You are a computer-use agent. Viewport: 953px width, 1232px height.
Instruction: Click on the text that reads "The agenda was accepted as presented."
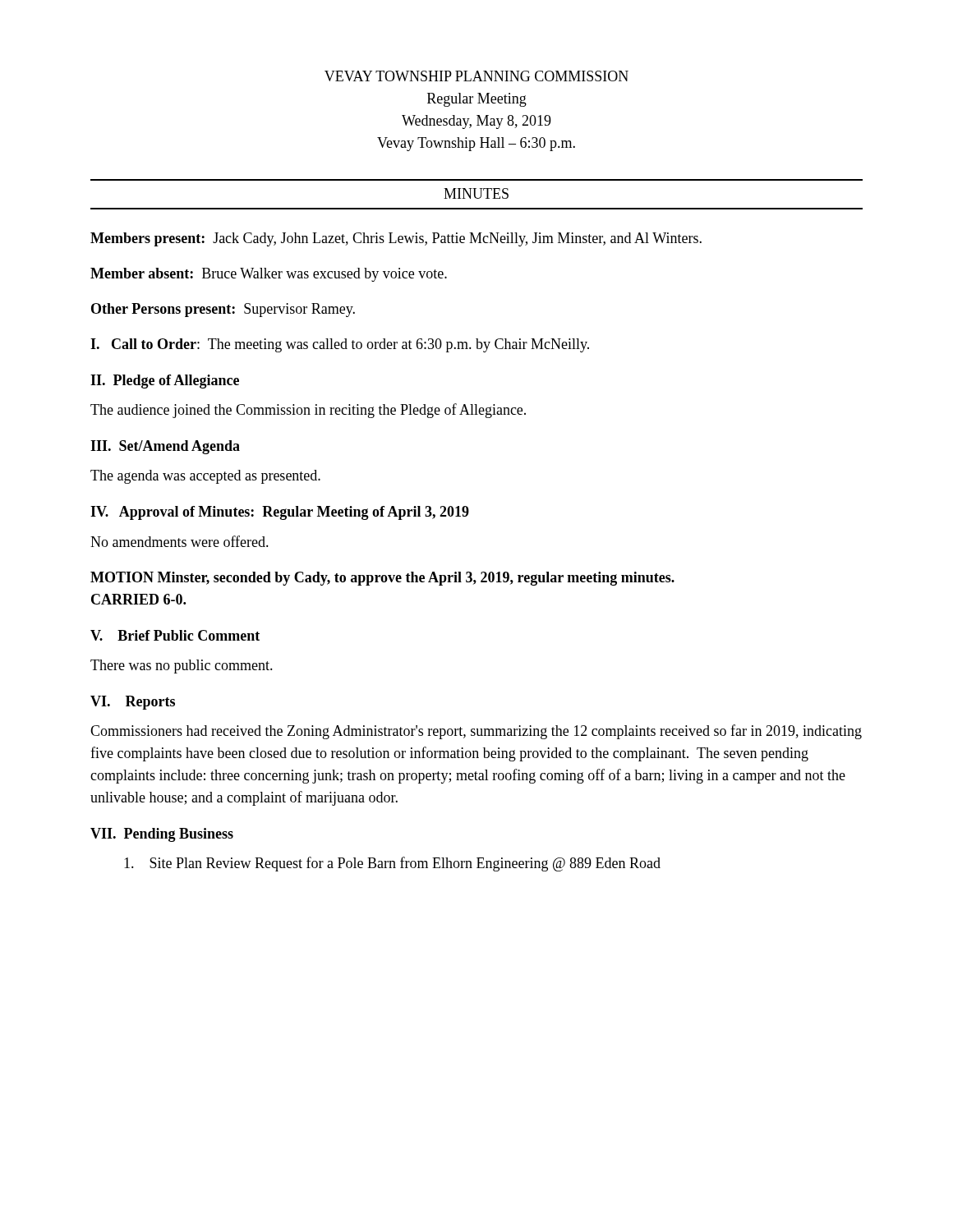point(206,476)
